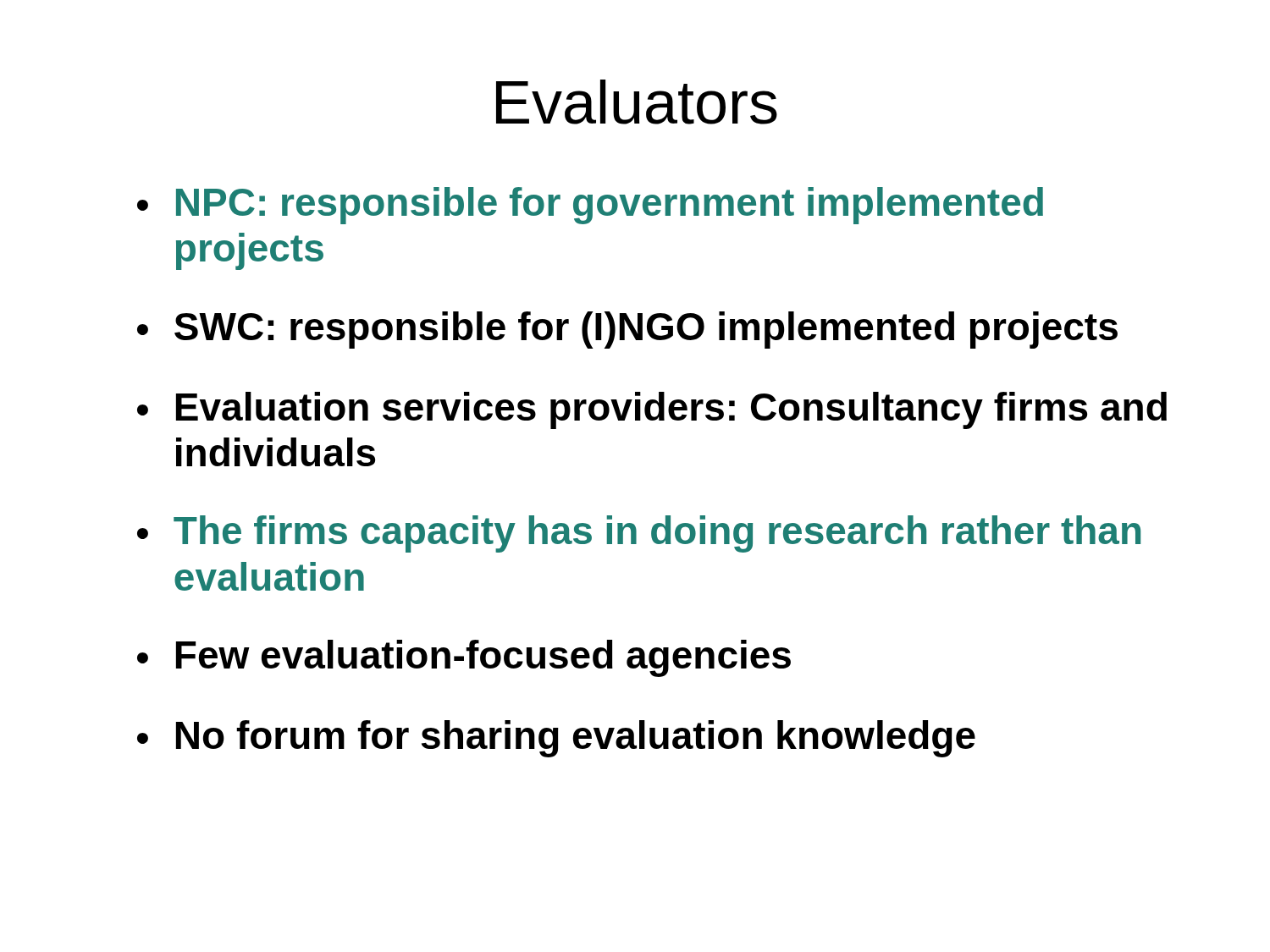Viewport: 1270px width, 952px height.
Task: Select the list item that reads "• No forum for sharing evaluation knowledge"
Action: tap(556, 737)
